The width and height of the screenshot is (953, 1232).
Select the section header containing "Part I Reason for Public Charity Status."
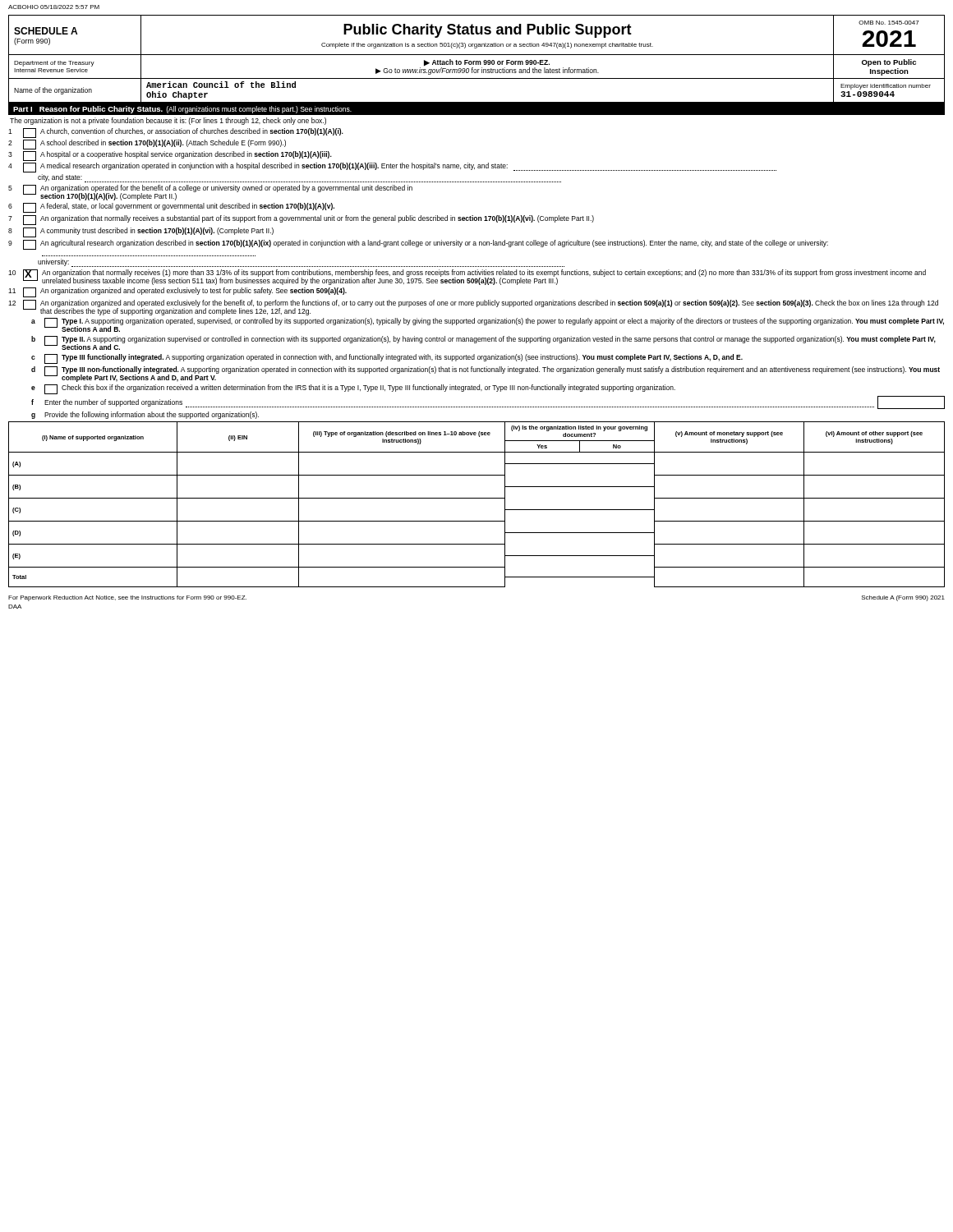[182, 109]
